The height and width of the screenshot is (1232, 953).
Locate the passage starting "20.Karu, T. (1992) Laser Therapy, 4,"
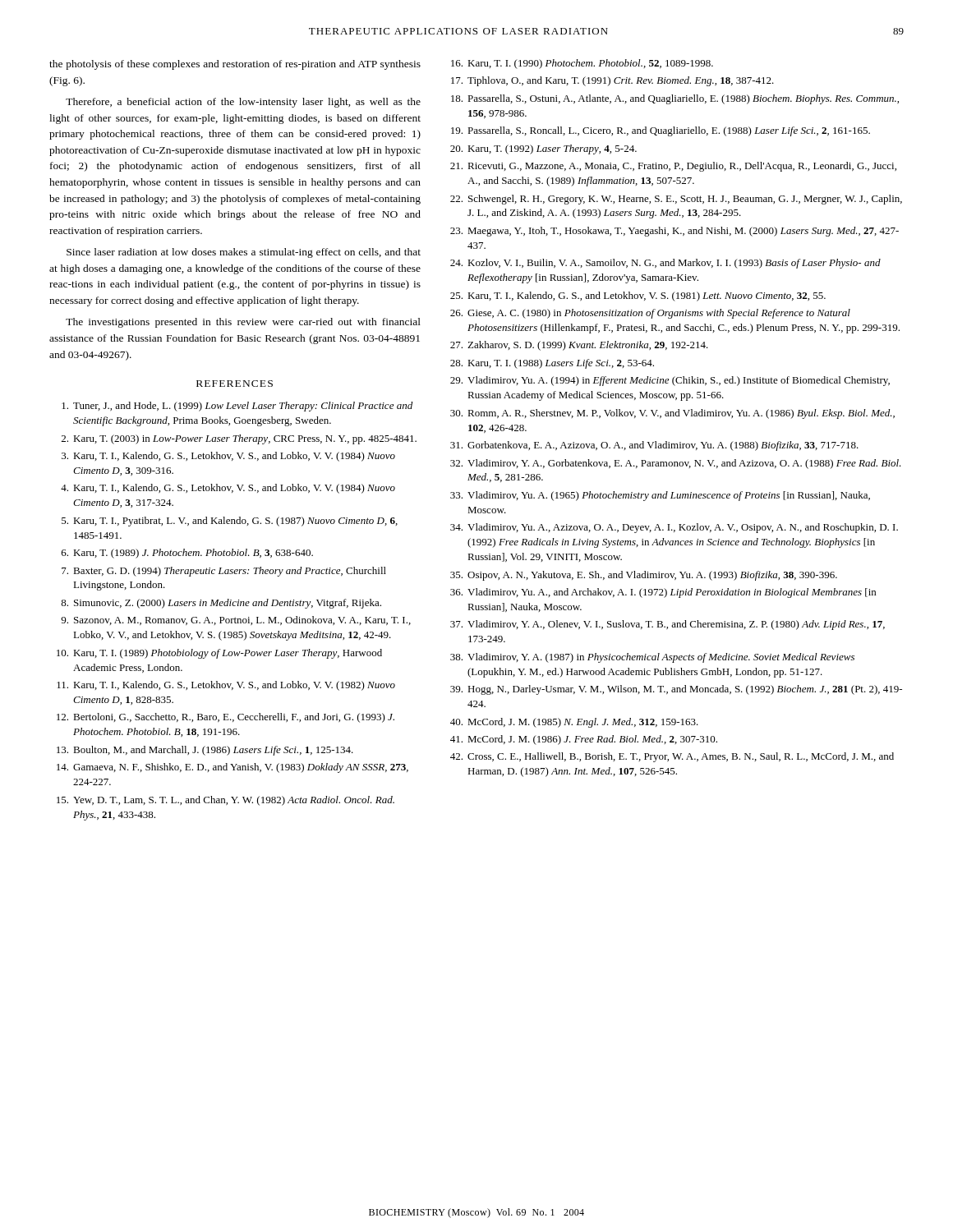click(x=543, y=149)
